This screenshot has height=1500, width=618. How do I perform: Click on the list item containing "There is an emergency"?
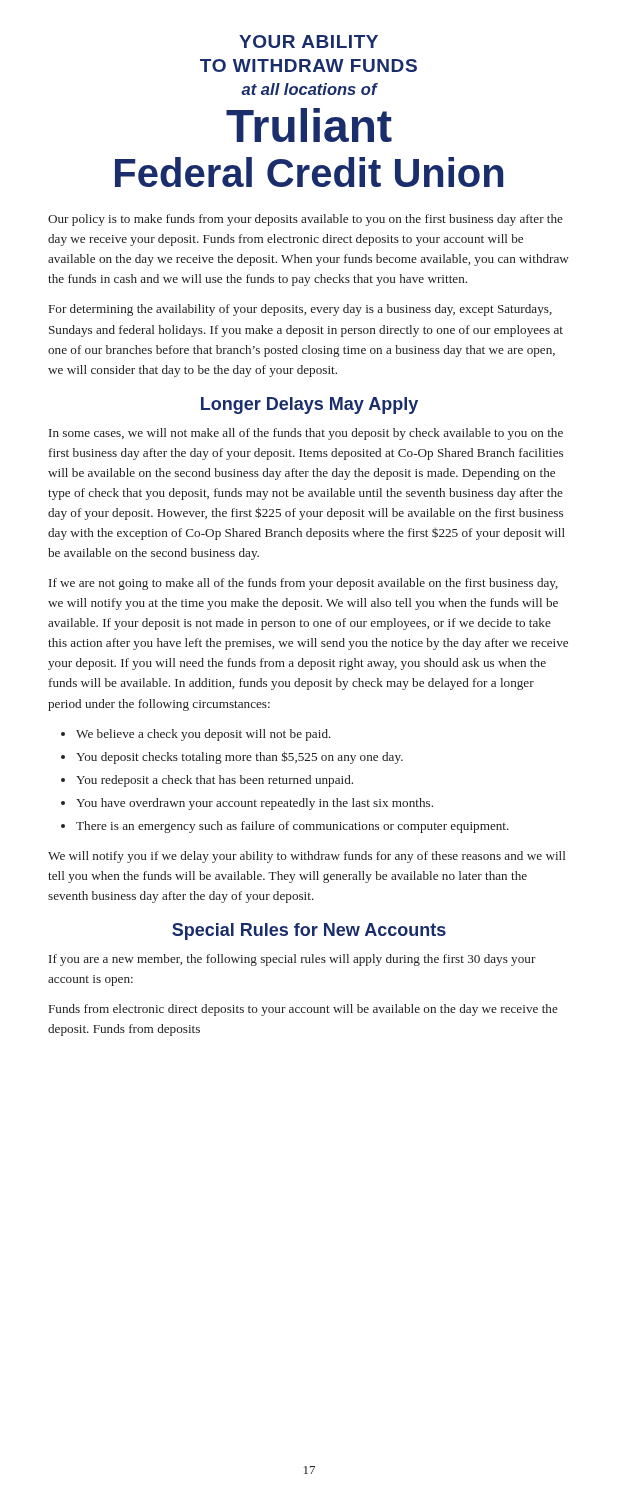(293, 825)
